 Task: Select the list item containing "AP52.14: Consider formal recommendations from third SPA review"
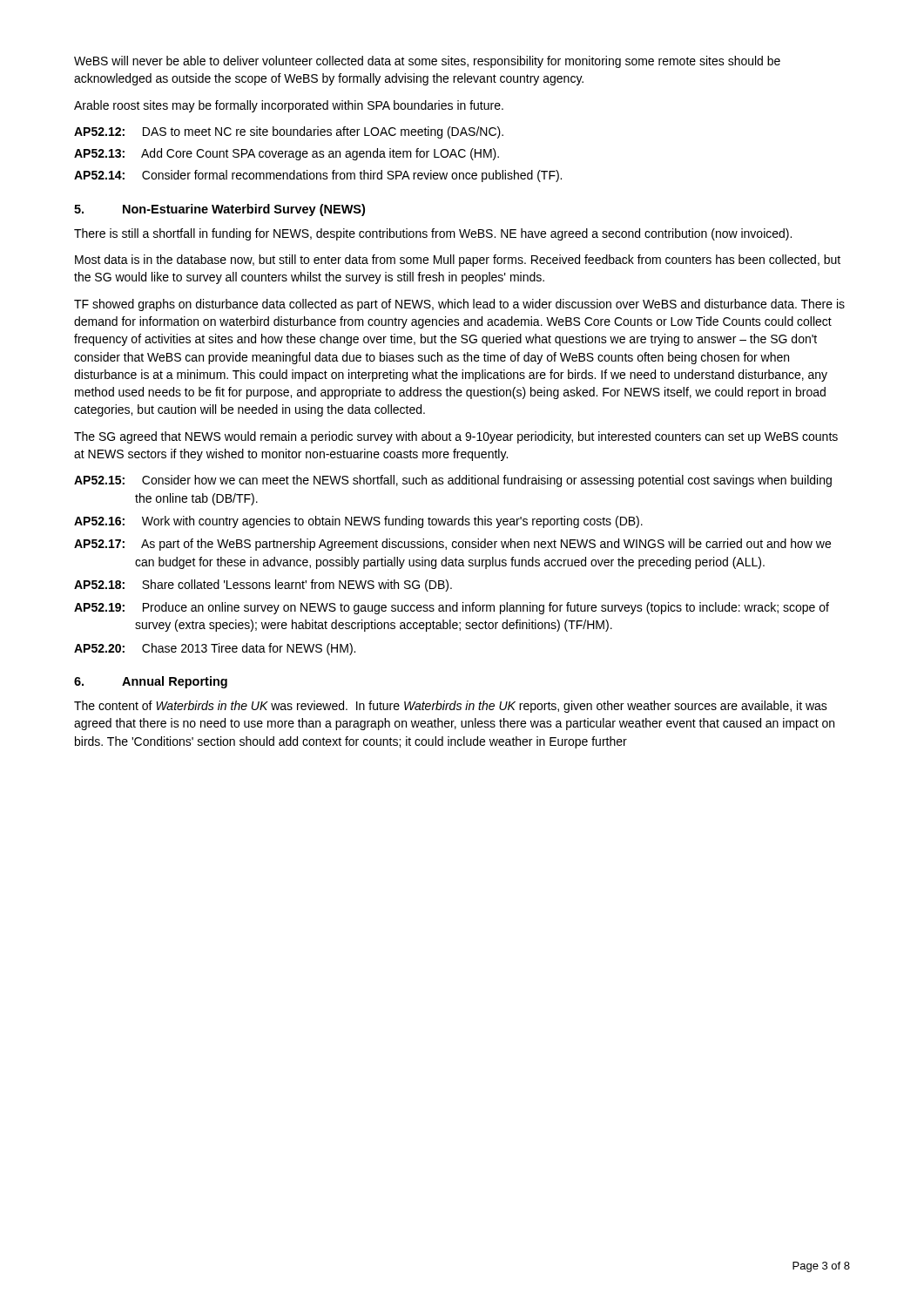462,176
